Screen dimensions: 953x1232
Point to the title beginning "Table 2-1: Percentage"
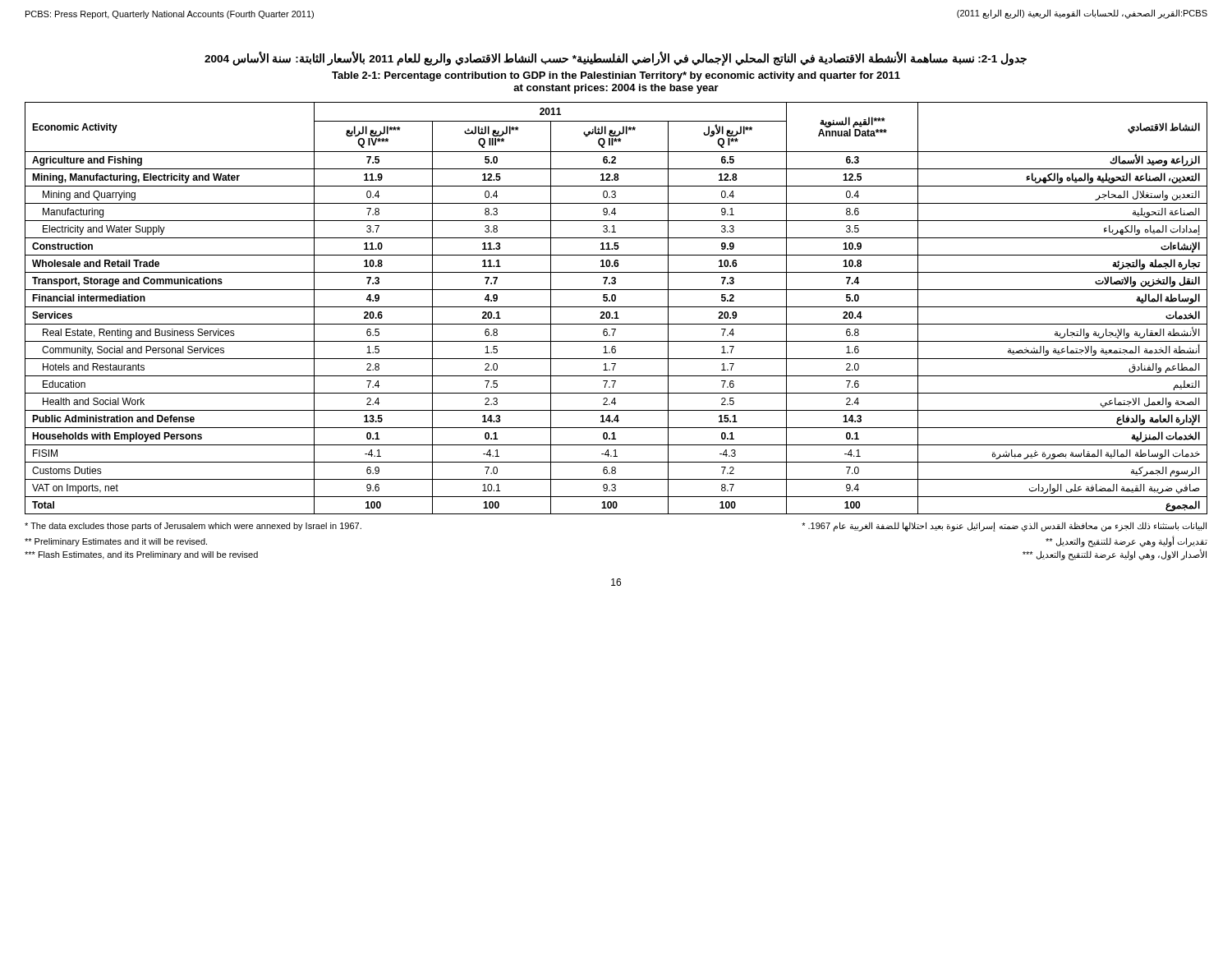(x=616, y=75)
